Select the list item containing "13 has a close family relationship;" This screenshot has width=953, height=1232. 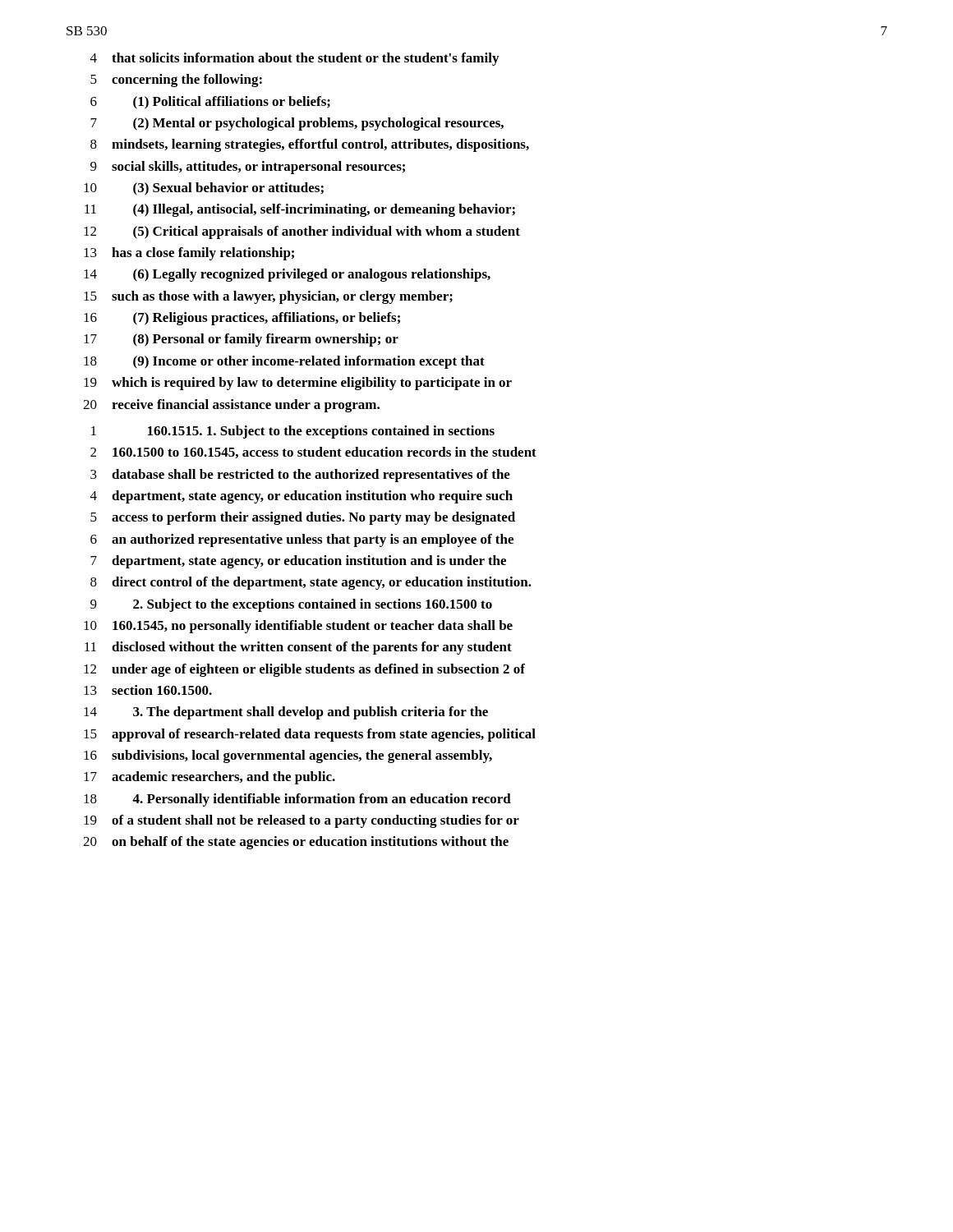[189, 254]
